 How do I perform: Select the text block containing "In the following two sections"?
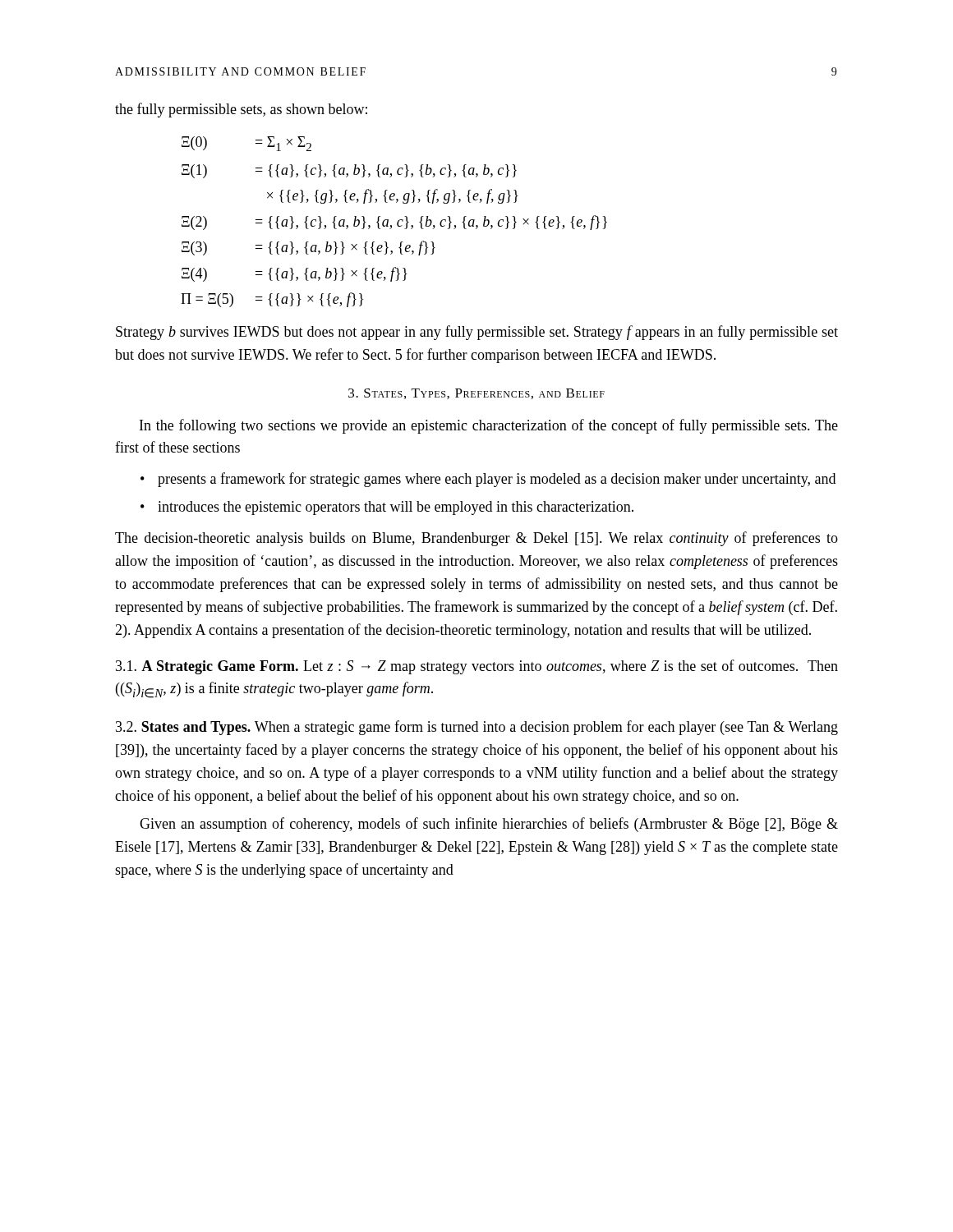point(476,436)
